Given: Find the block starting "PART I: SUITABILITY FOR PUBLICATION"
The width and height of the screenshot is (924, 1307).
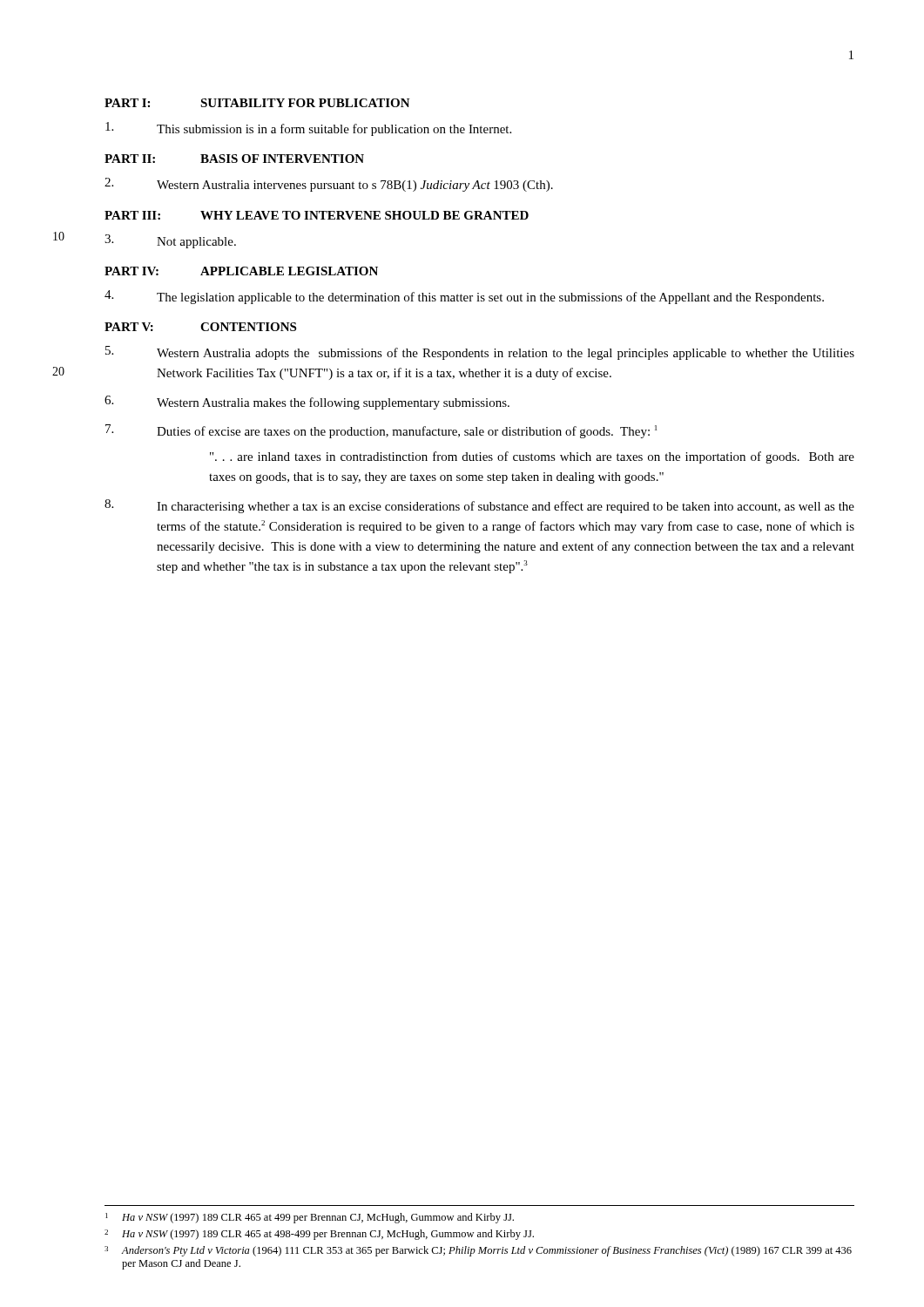Looking at the screenshot, I should [x=257, y=103].
